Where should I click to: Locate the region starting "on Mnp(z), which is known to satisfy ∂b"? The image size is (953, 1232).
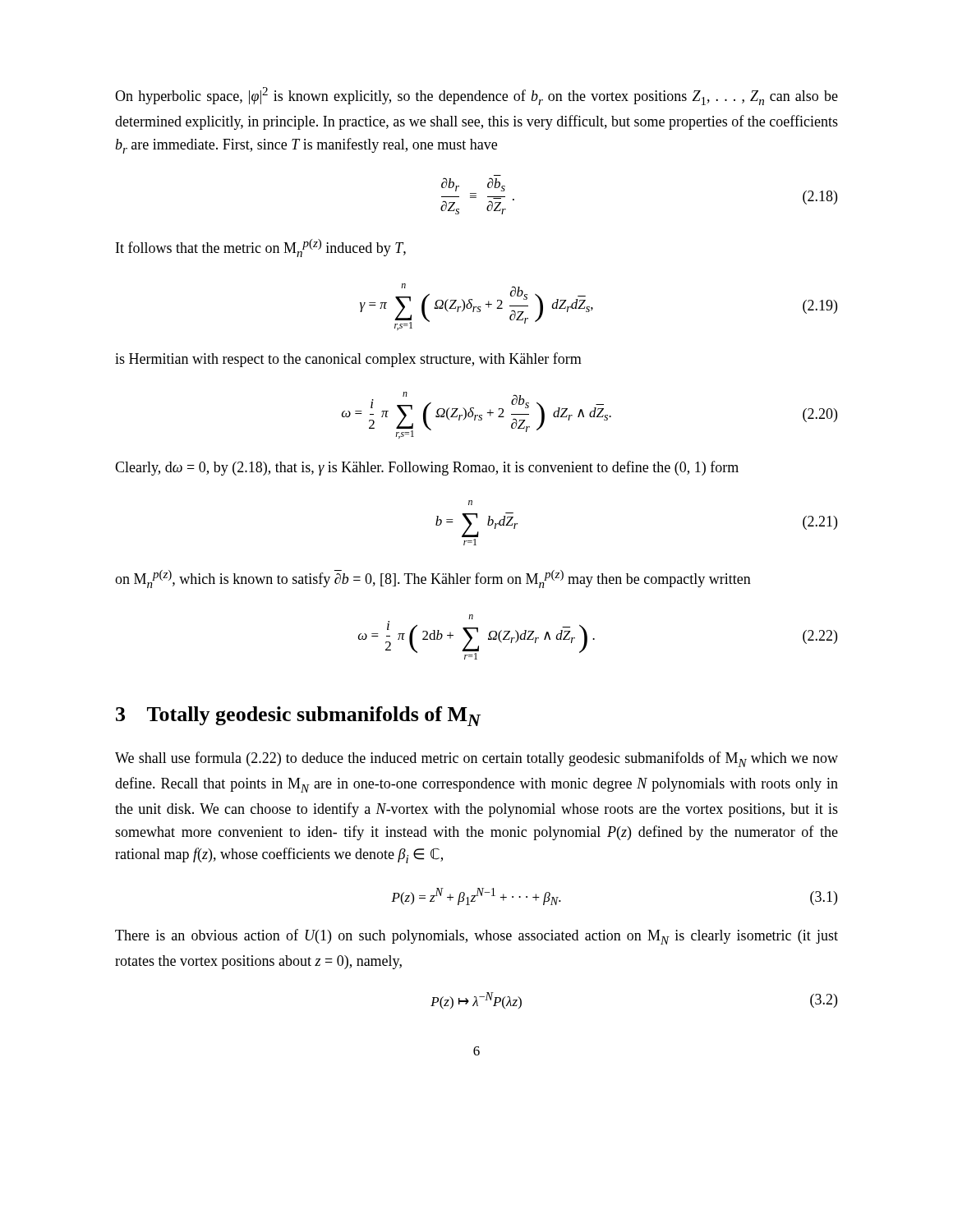[433, 579]
